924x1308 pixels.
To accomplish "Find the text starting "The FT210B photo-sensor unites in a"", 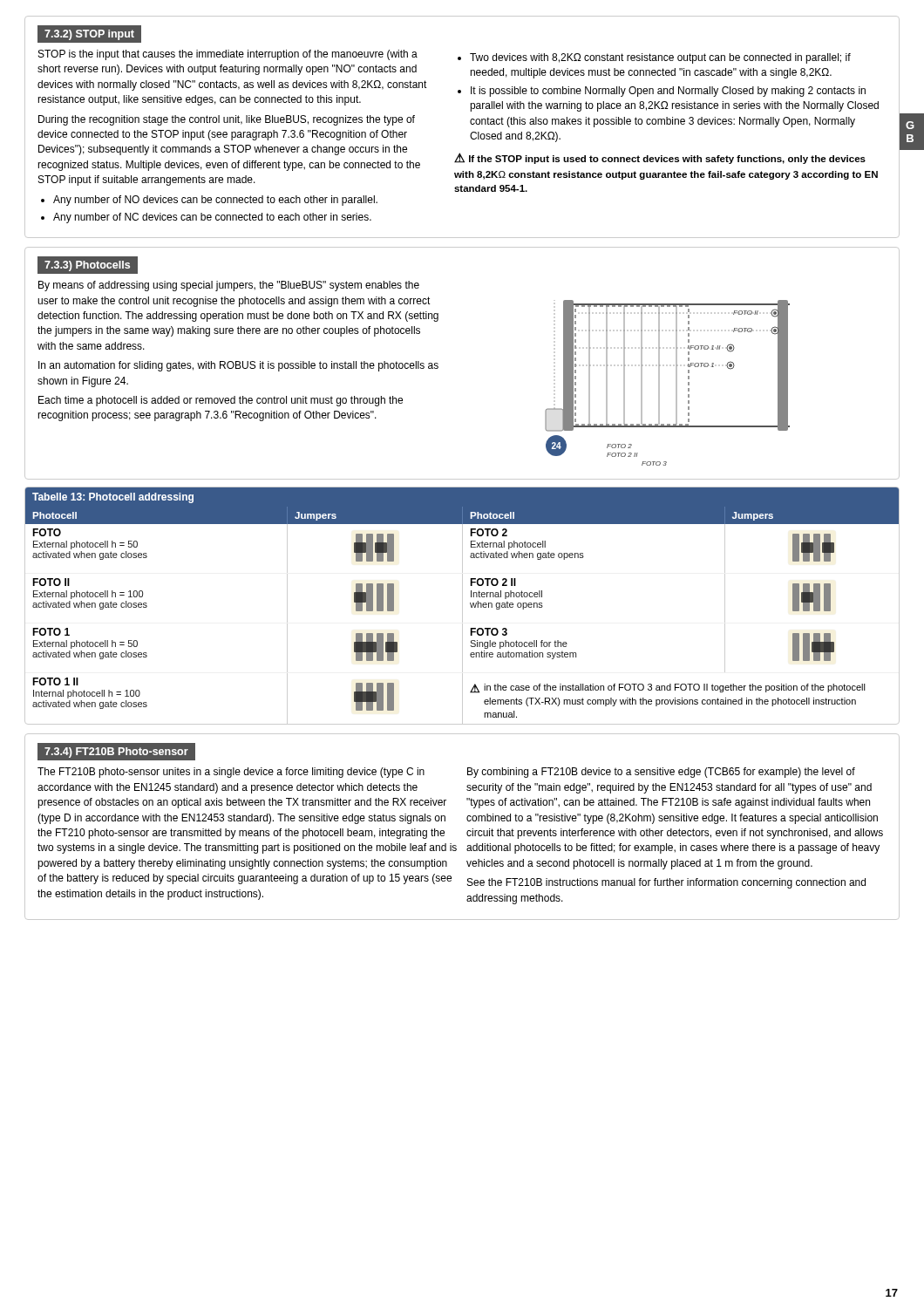I will (x=248, y=833).
